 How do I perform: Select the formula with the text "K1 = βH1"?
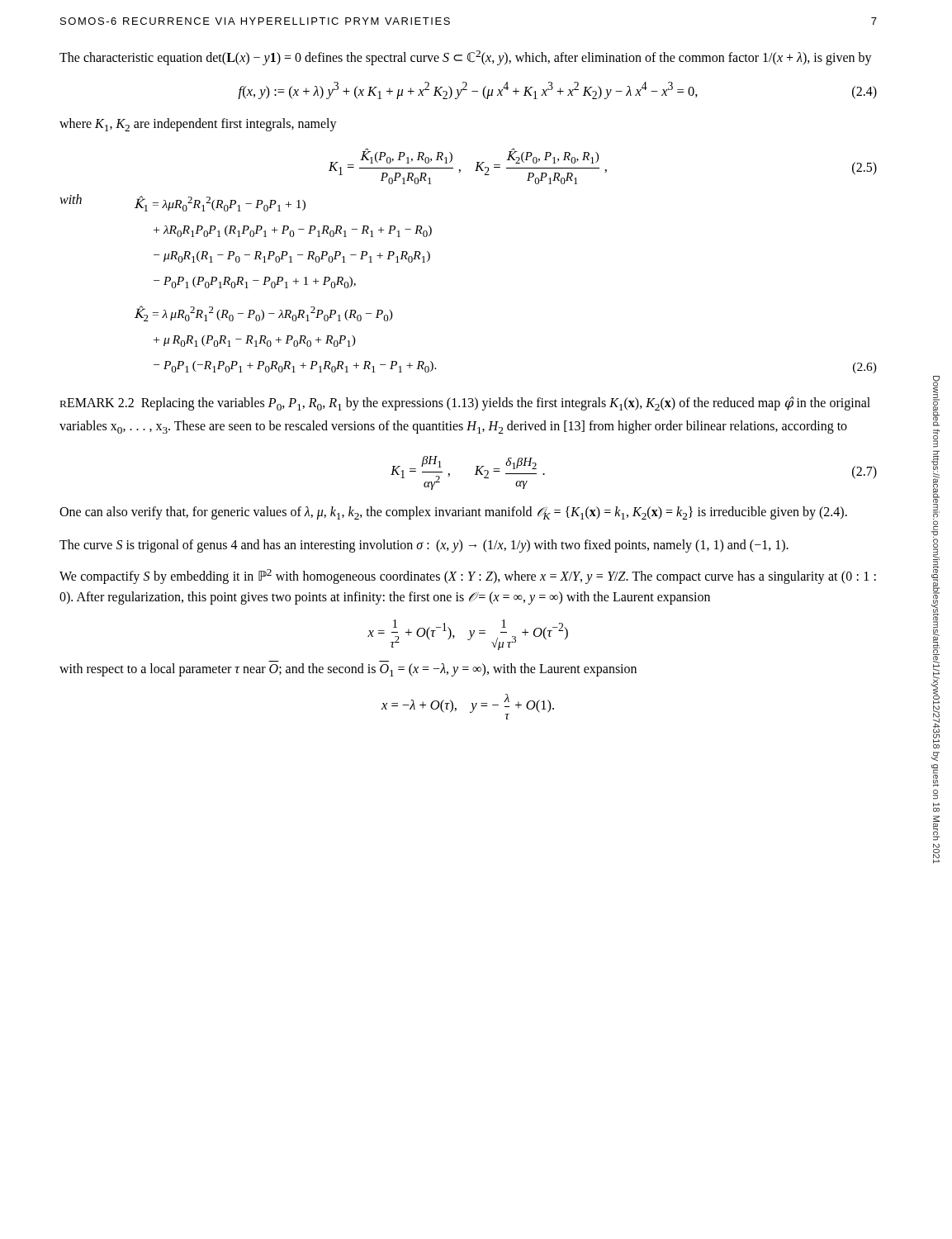431,472
